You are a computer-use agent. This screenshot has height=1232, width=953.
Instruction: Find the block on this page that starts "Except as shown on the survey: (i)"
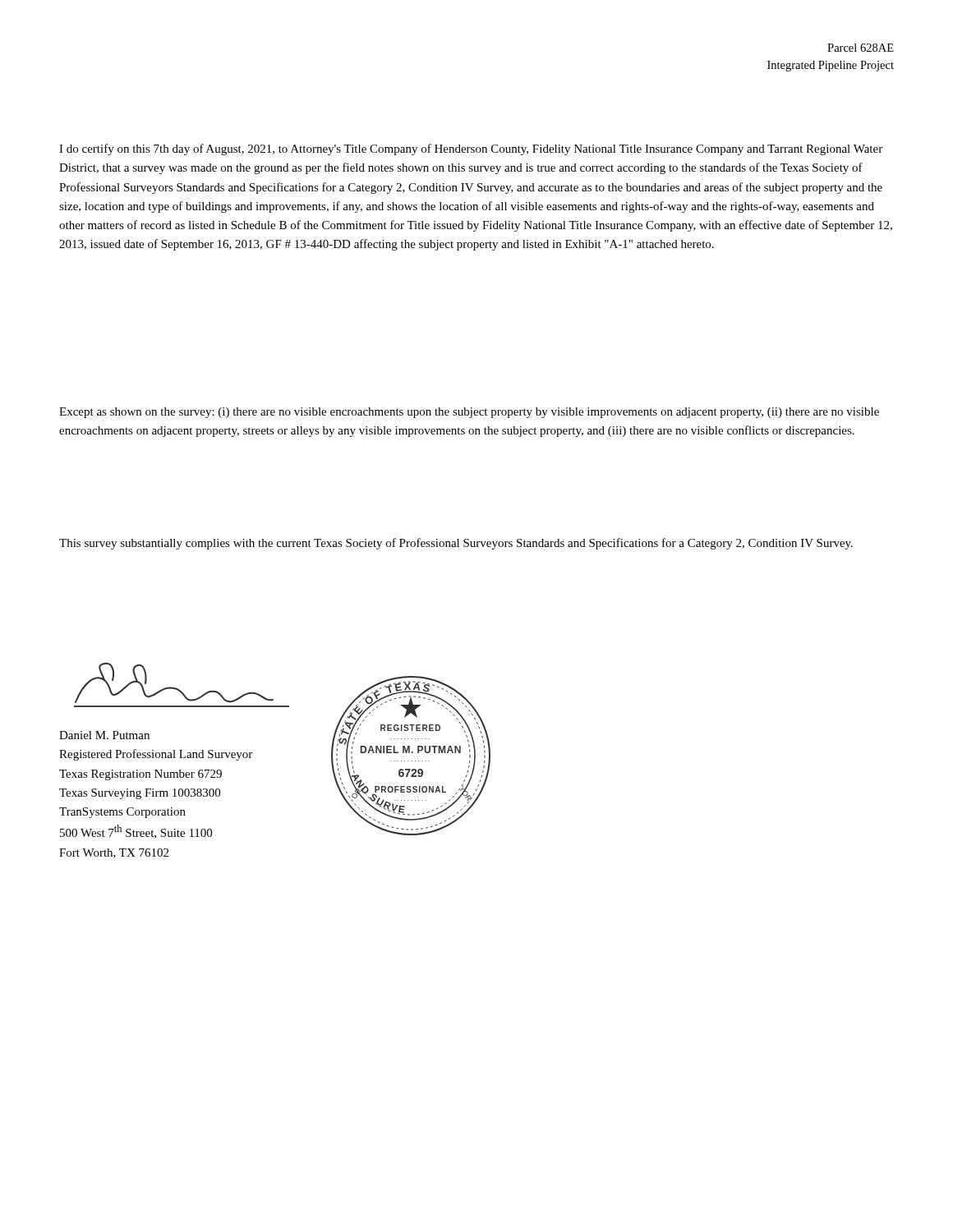pos(469,421)
